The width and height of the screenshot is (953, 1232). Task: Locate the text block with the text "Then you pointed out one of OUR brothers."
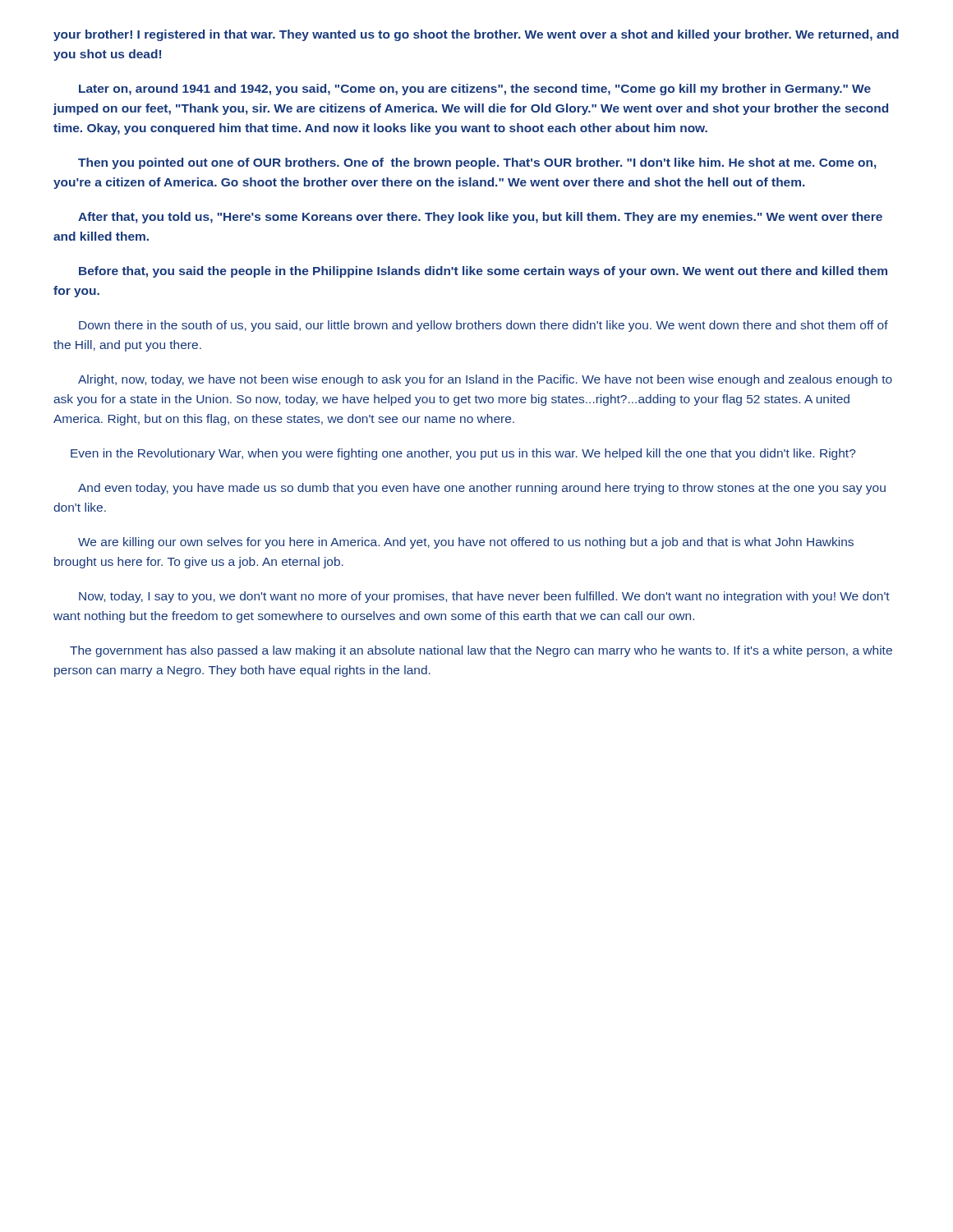(x=465, y=172)
